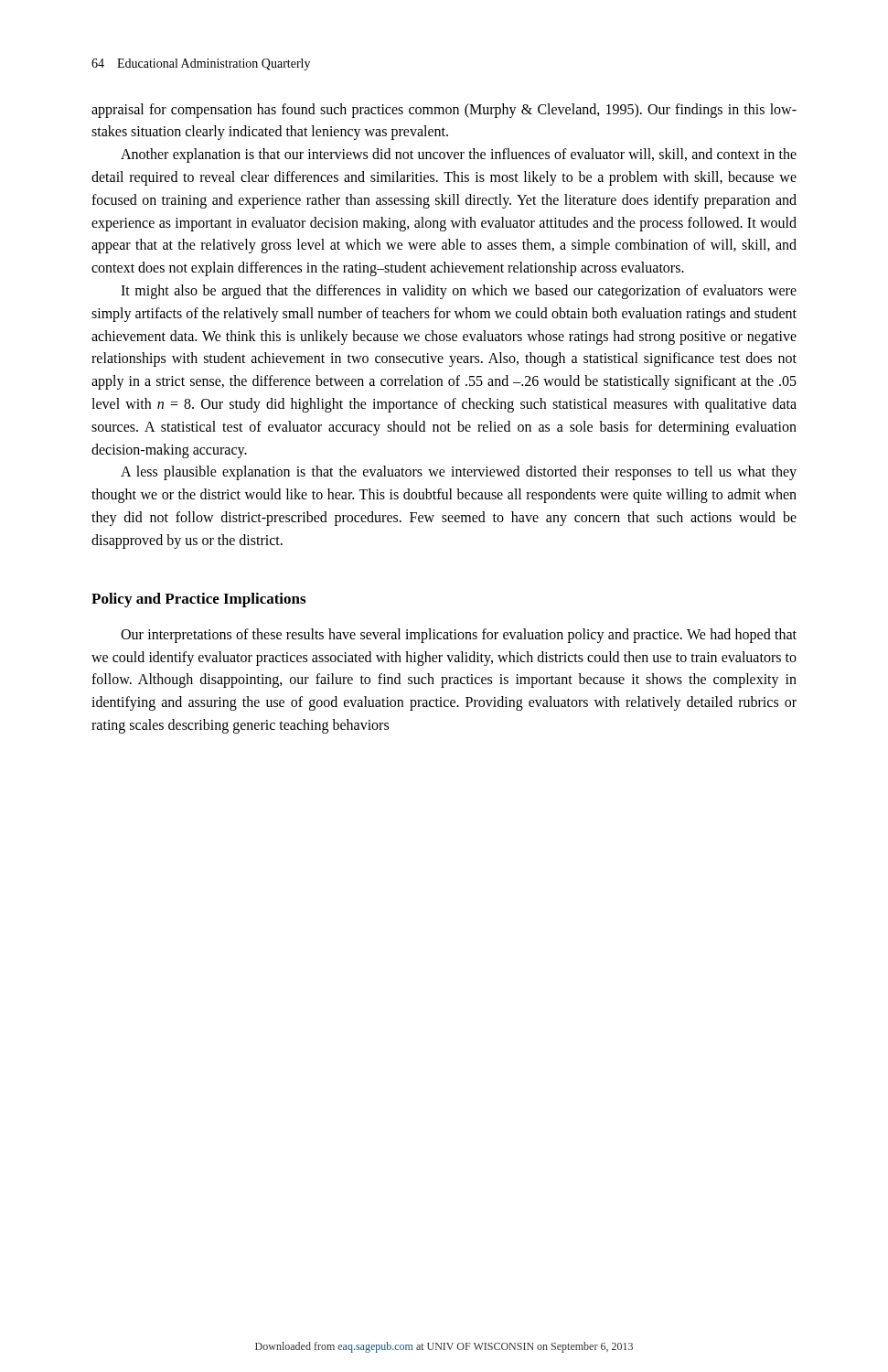The width and height of the screenshot is (888, 1372).
Task: Click on the text block with the text "Another explanation is that our interviews did not"
Action: [x=444, y=212]
